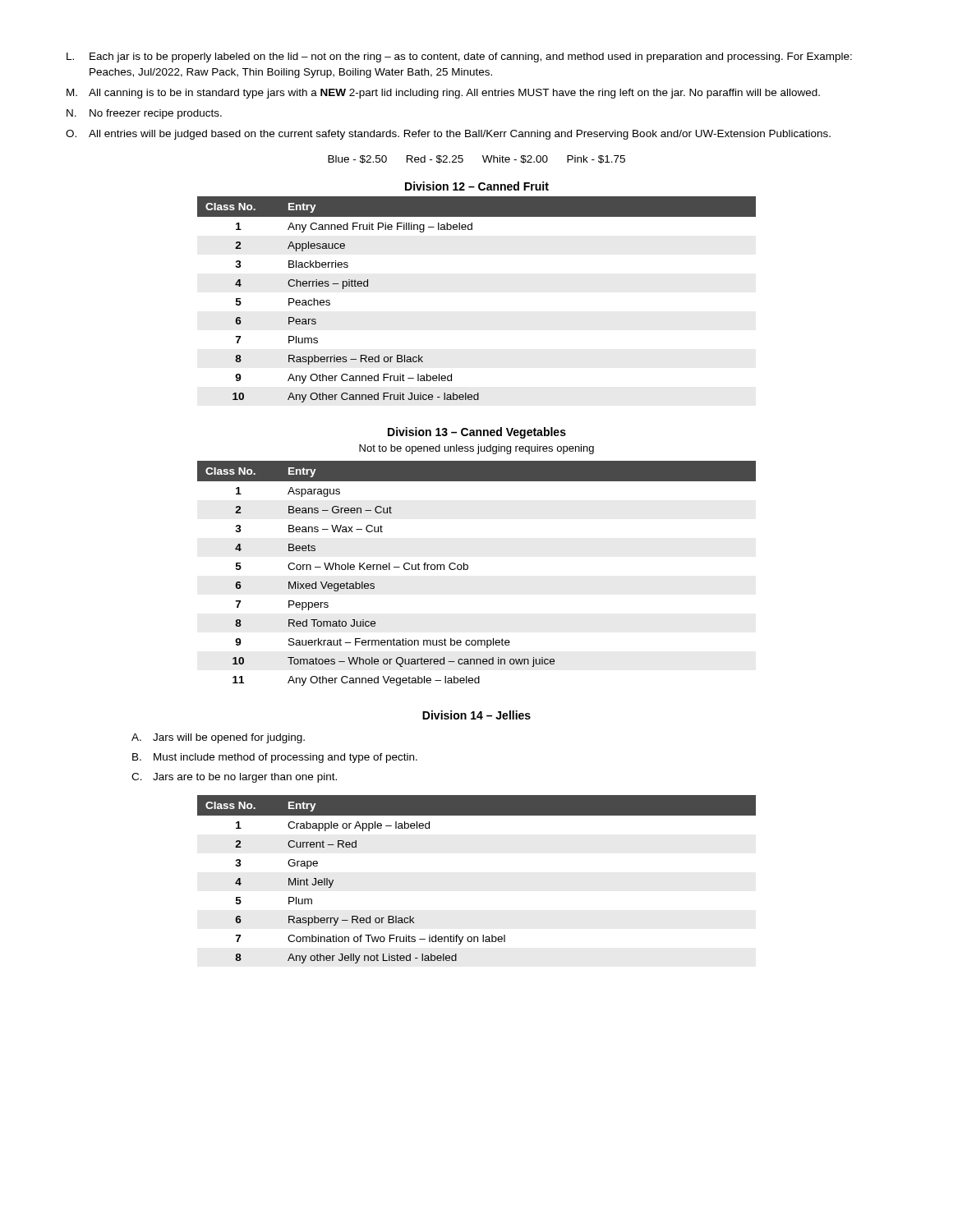953x1232 pixels.
Task: Find the caption on this page that starts "Not to be opened unless judging"
Action: (x=476, y=448)
